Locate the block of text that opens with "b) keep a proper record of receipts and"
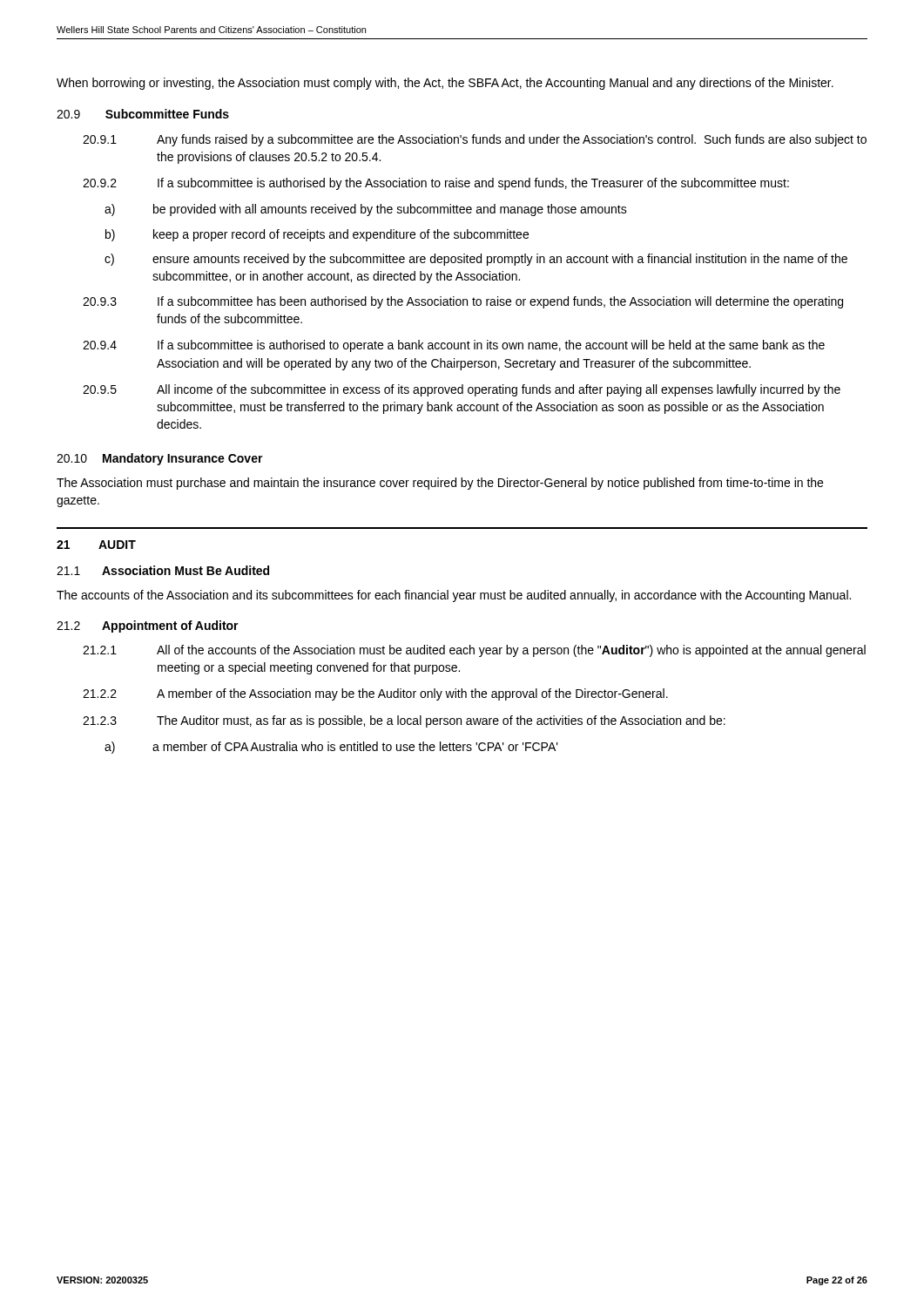This screenshot has width=924, height=1307. pos(462,234)
